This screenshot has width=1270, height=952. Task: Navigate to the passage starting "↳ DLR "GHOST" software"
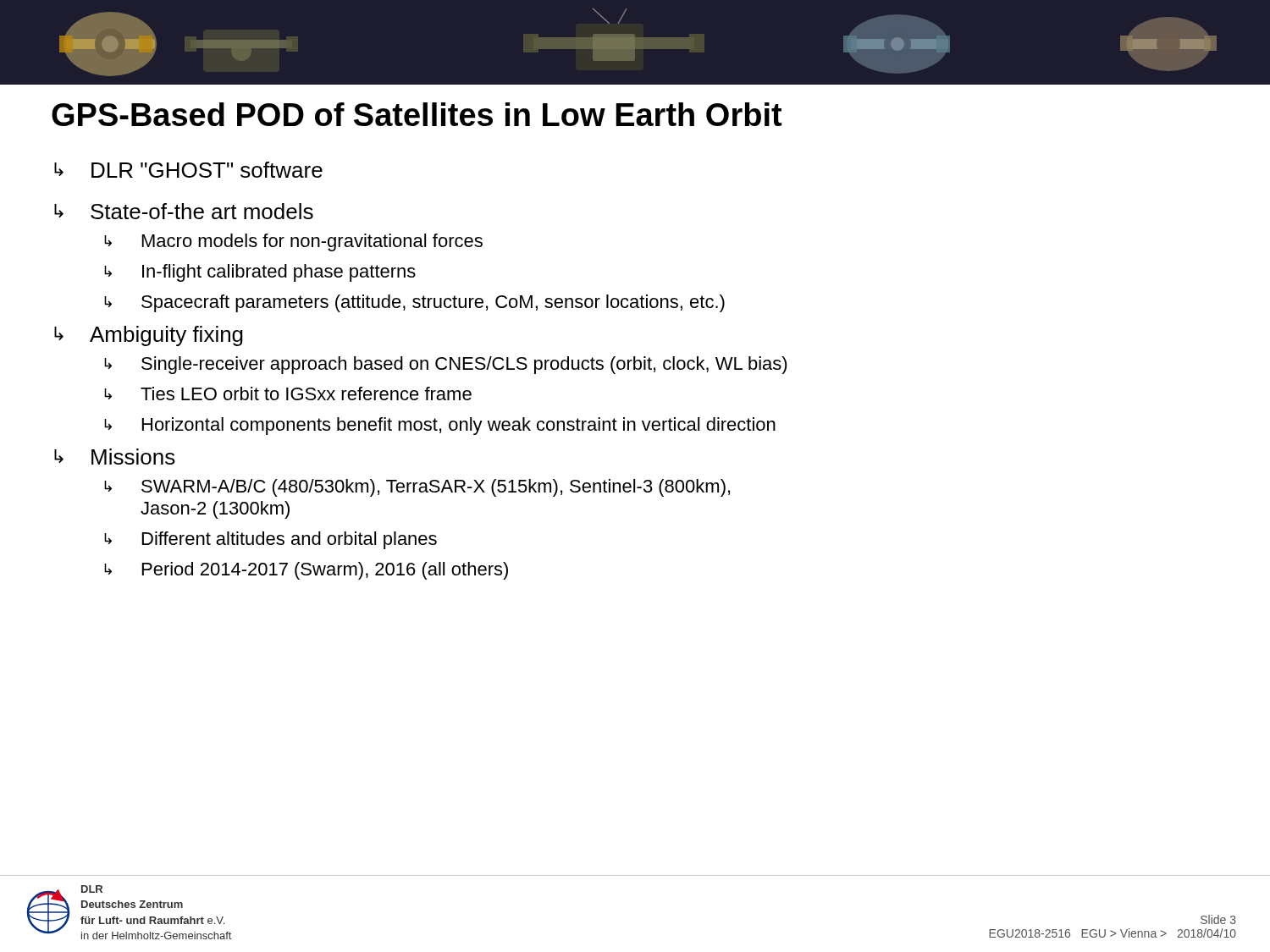click(x=187, y=171)
